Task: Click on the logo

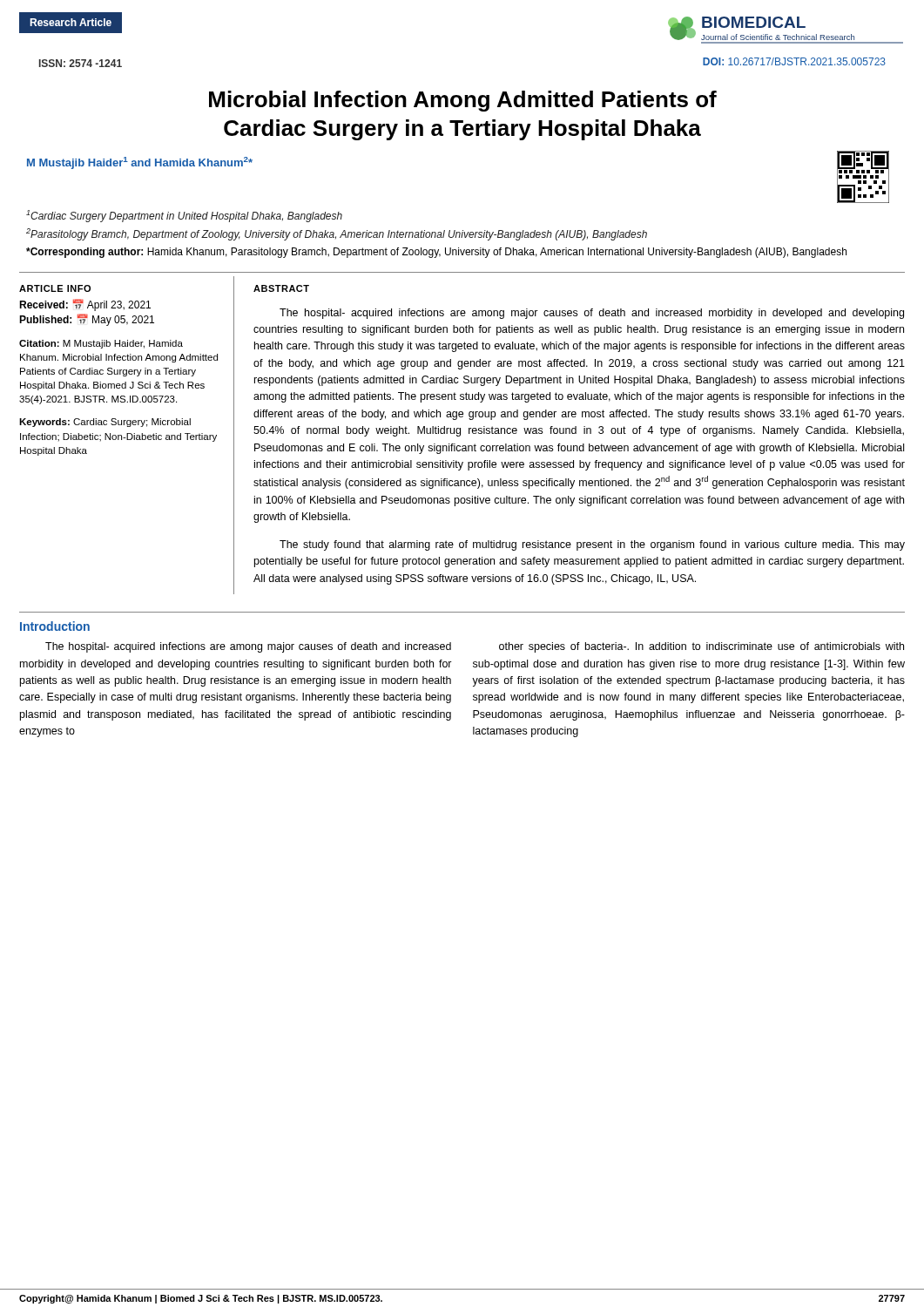Action: pyautogui.click(x=783, y=31)
